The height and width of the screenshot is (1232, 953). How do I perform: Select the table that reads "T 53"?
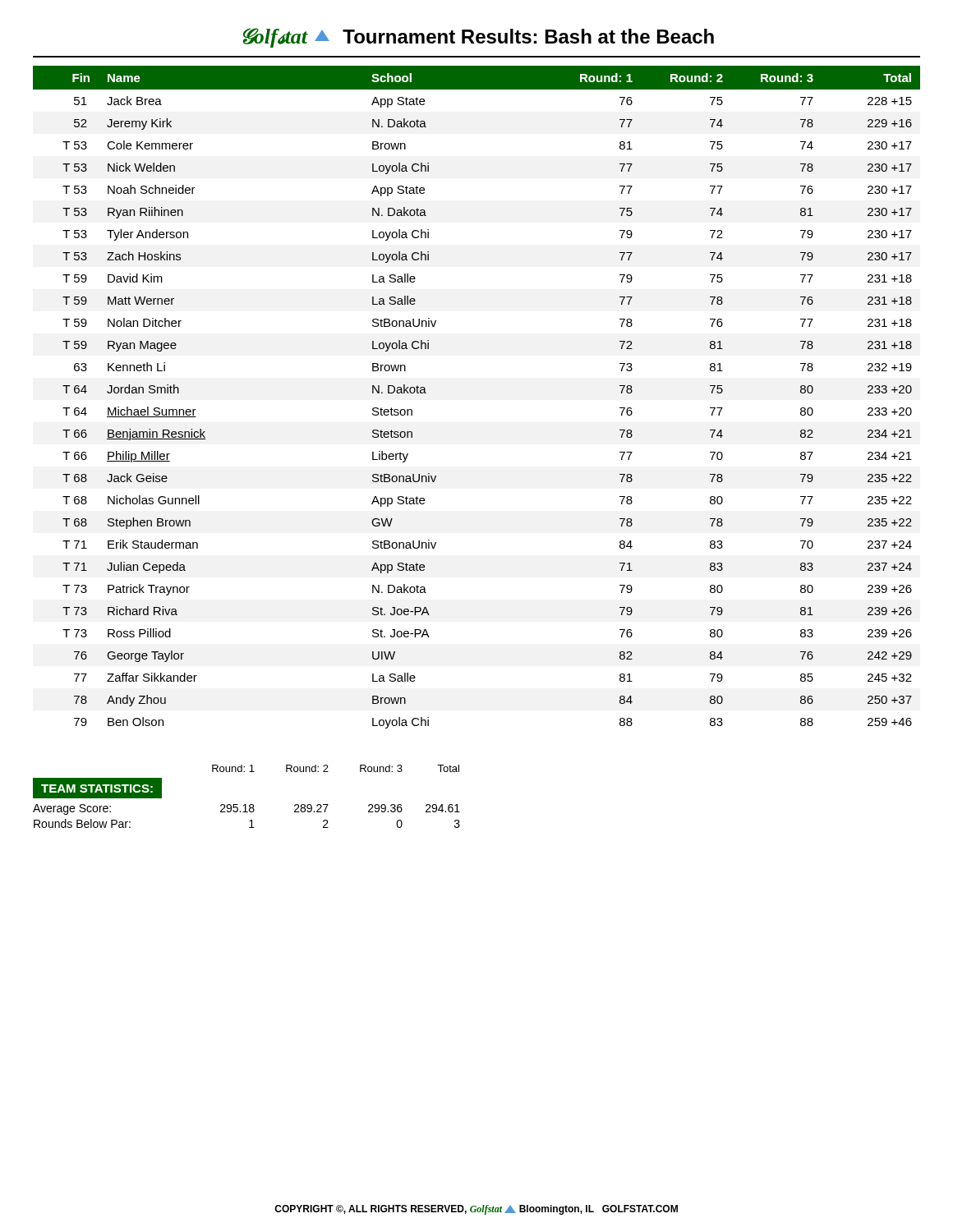(x=476, y=399)
